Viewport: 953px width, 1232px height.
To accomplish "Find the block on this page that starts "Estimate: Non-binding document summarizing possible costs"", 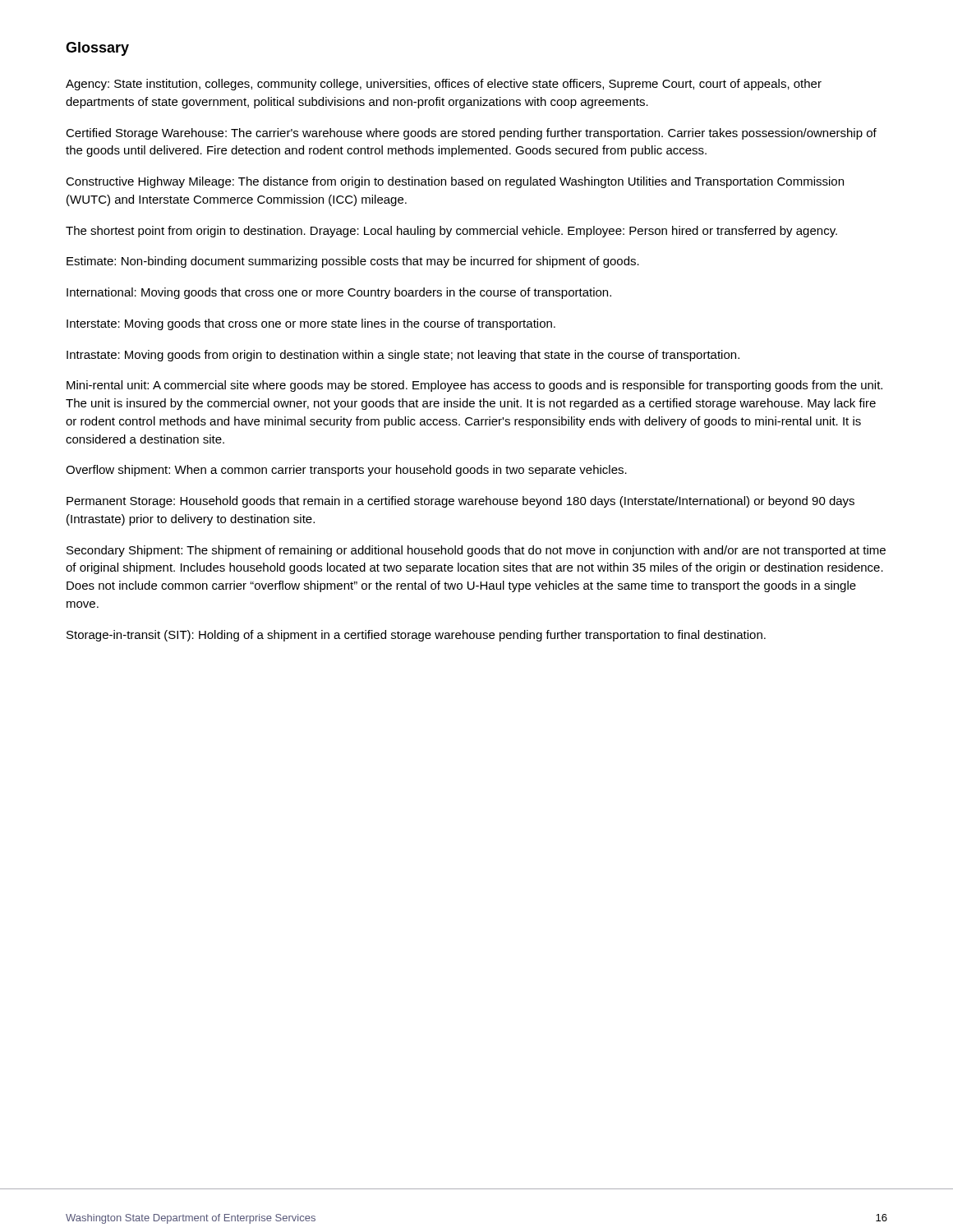I will (x=353, y=261).
